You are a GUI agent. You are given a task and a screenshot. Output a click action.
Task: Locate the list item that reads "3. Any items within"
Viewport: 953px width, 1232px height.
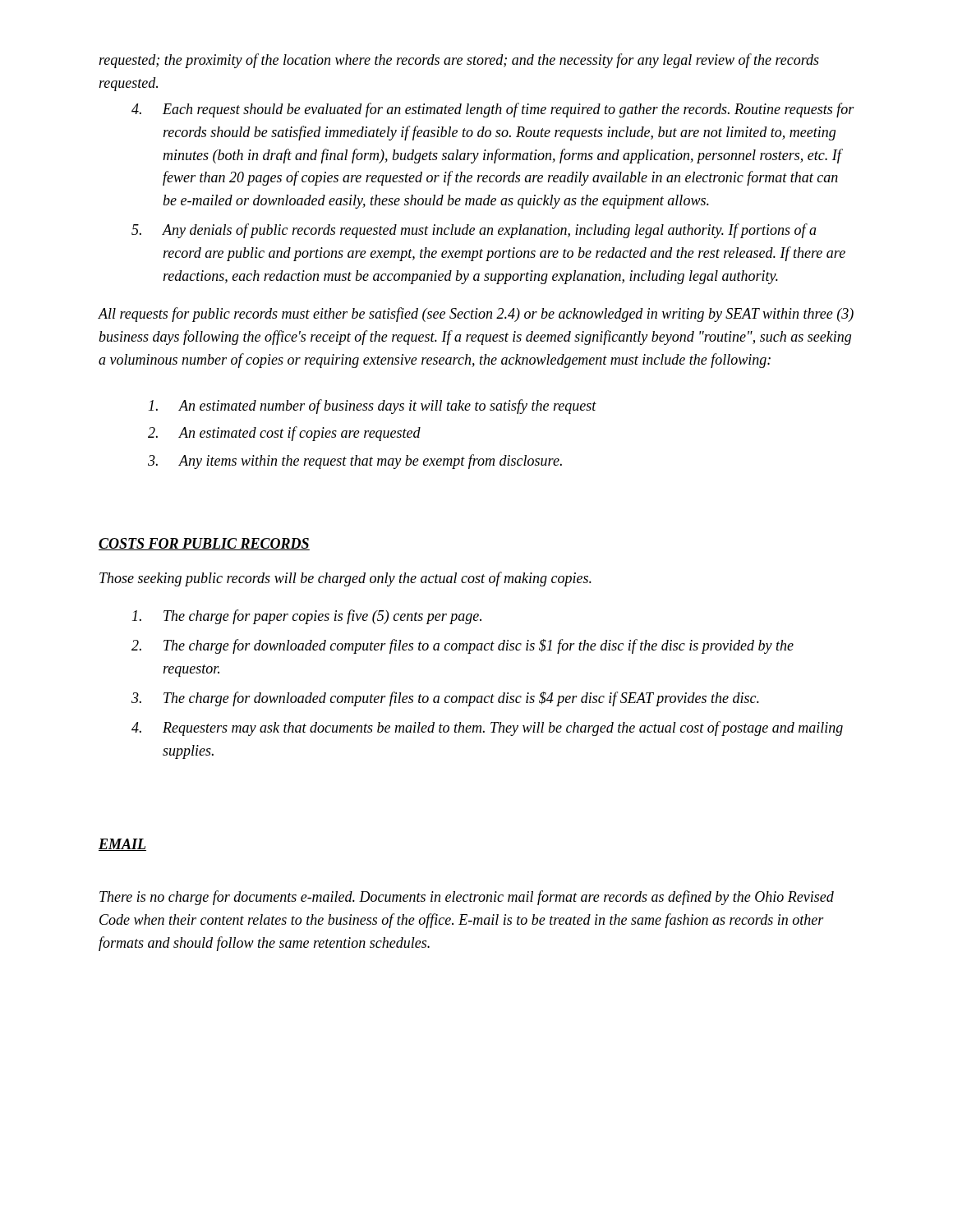[x=501, y=462]
